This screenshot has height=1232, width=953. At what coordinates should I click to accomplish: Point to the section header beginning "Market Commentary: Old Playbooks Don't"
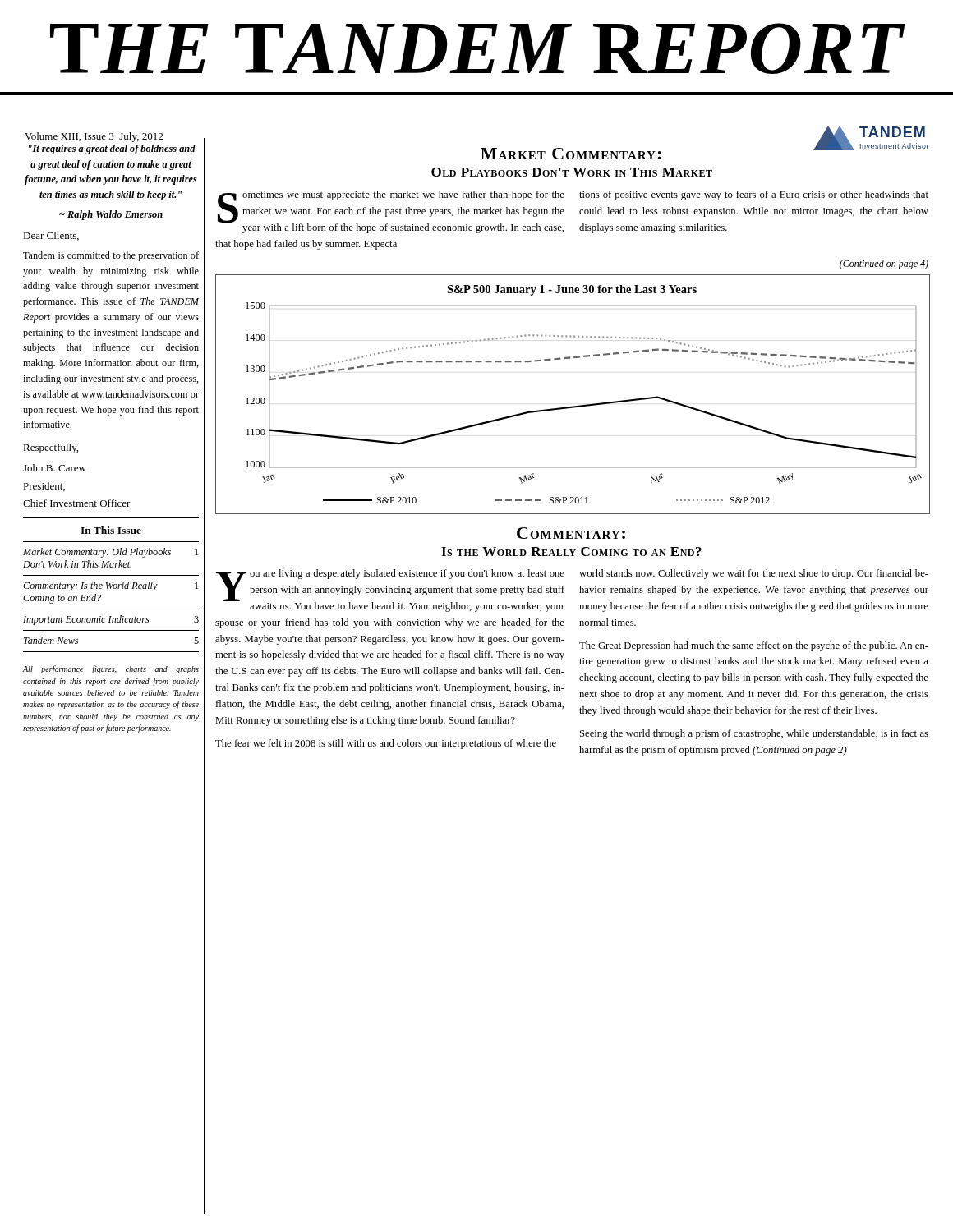[x=572, y=162]
